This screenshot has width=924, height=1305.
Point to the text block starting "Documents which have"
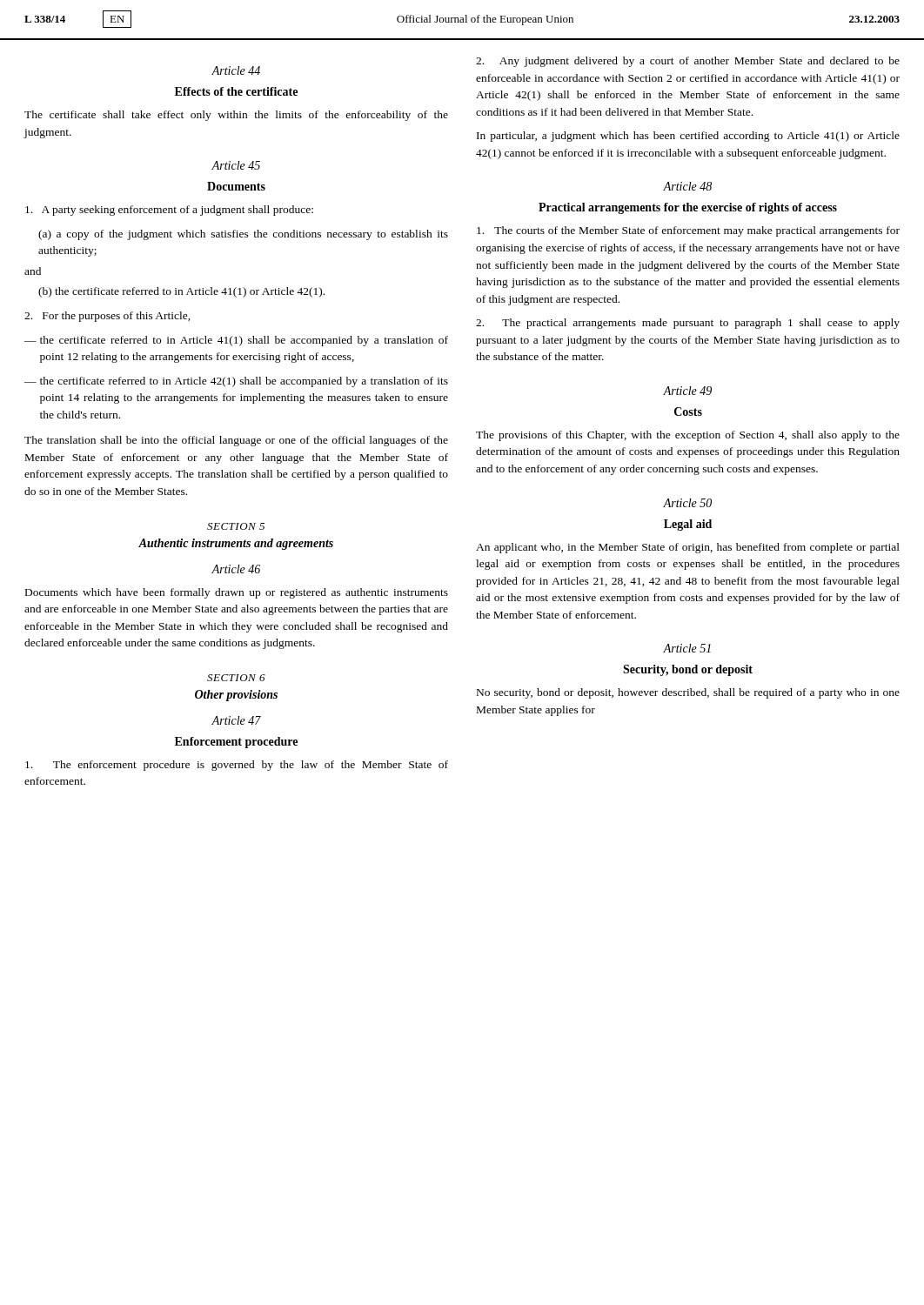(236, 617)
